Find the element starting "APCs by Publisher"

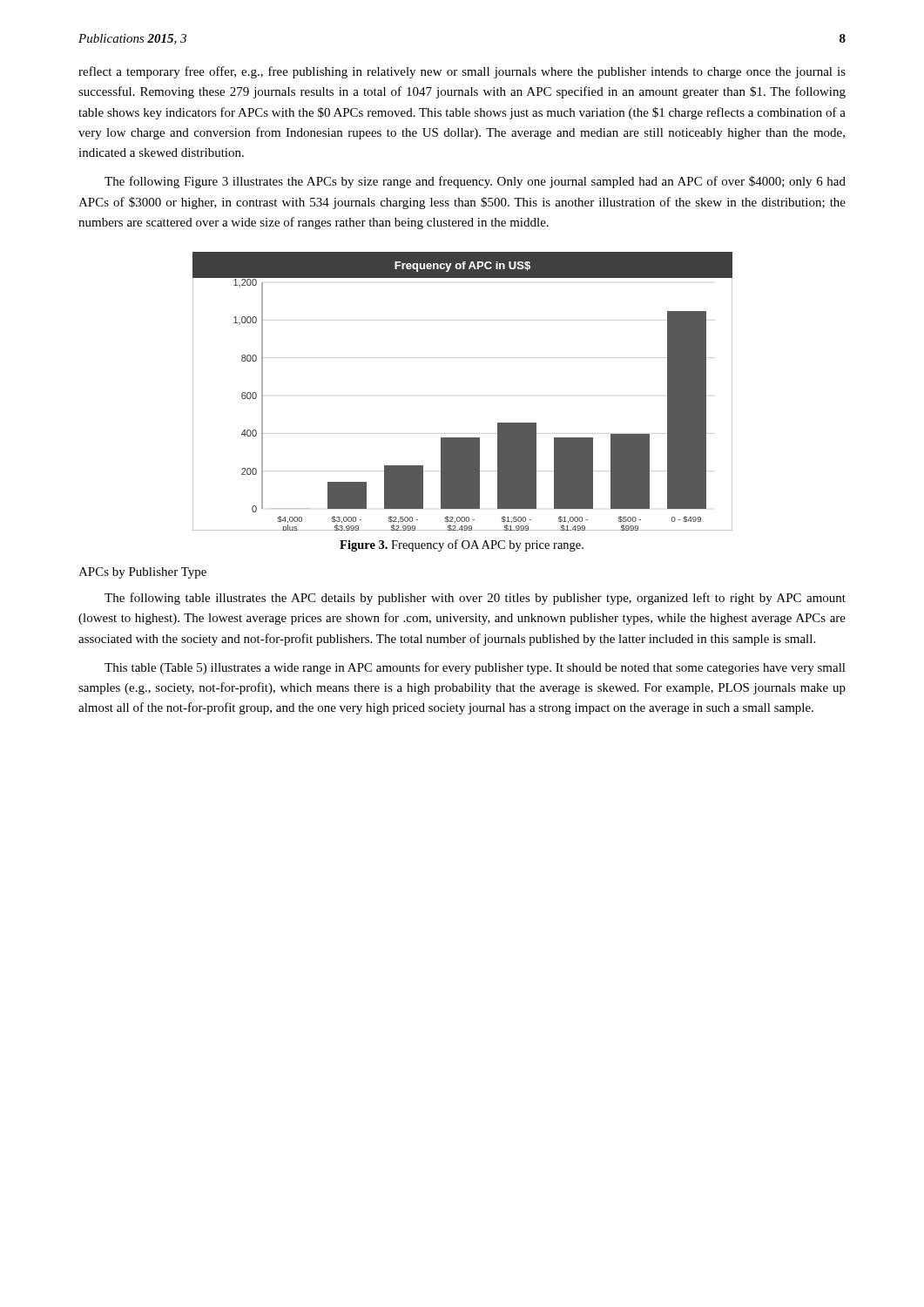(143, 572)
